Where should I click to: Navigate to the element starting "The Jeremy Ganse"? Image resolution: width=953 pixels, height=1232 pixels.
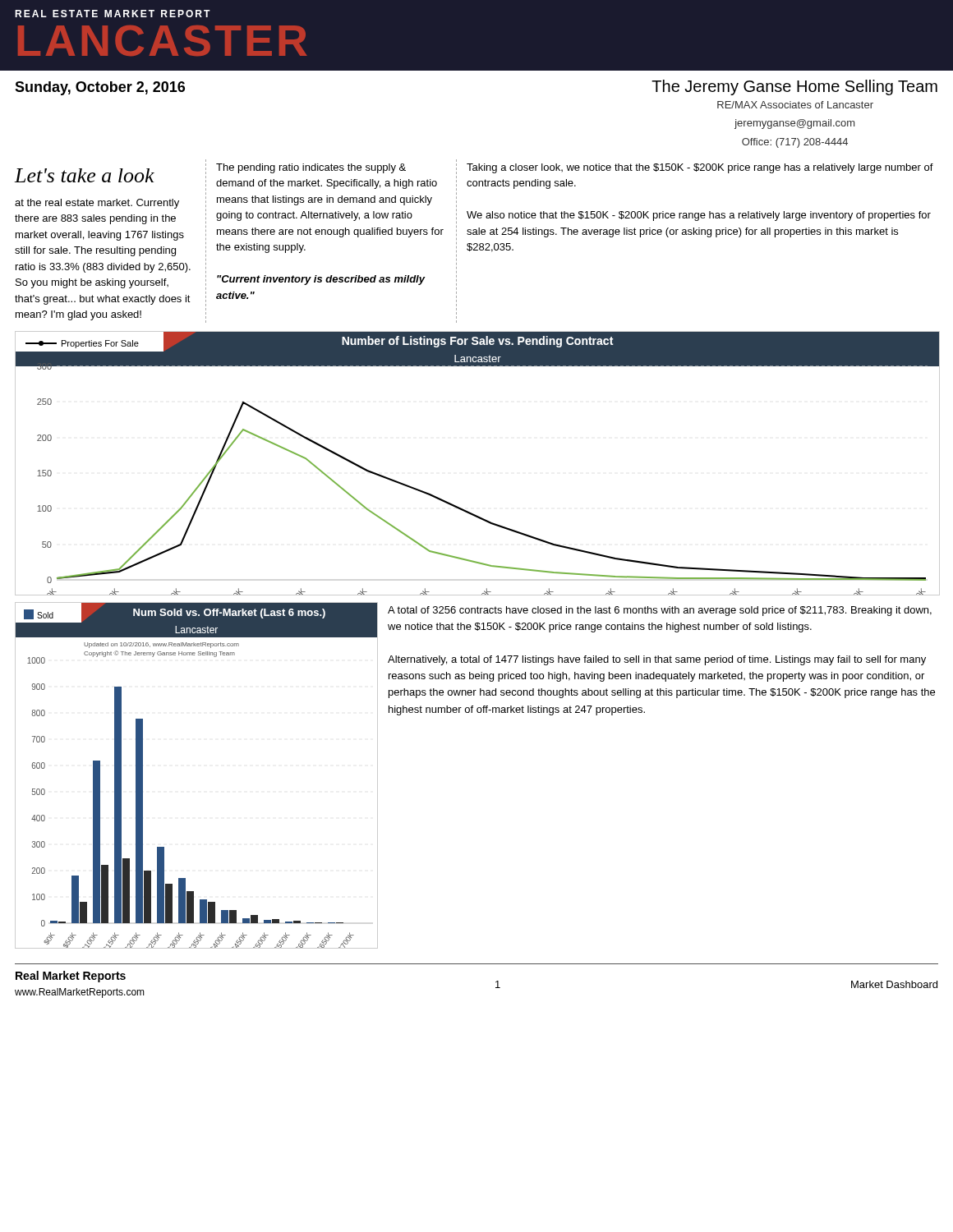coord(795,114)
